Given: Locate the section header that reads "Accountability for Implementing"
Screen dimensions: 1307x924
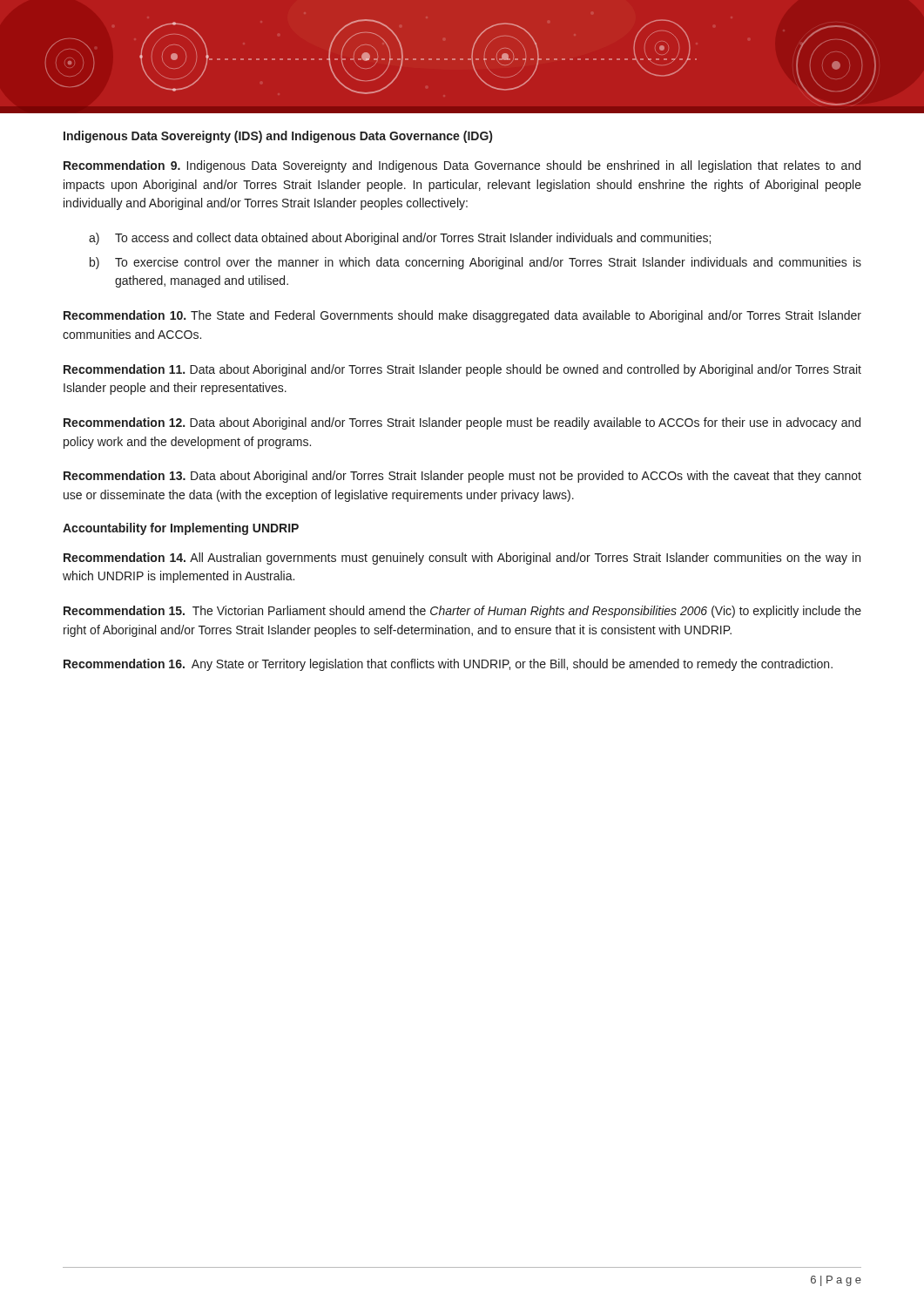Looking at the screenshot, I should [x=181, y=528].
